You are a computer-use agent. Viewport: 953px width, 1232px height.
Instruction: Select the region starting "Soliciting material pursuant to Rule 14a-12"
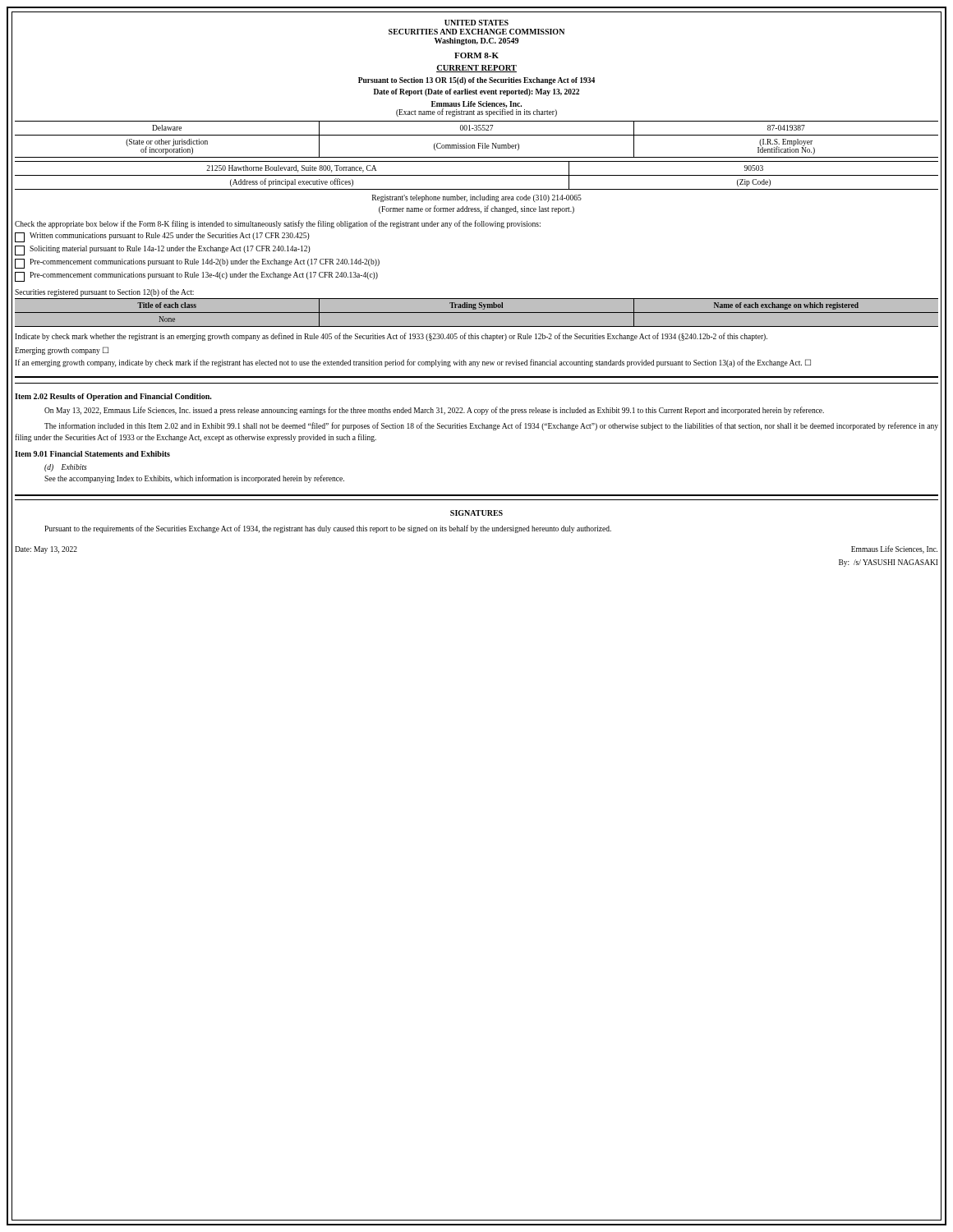[163, 250]
